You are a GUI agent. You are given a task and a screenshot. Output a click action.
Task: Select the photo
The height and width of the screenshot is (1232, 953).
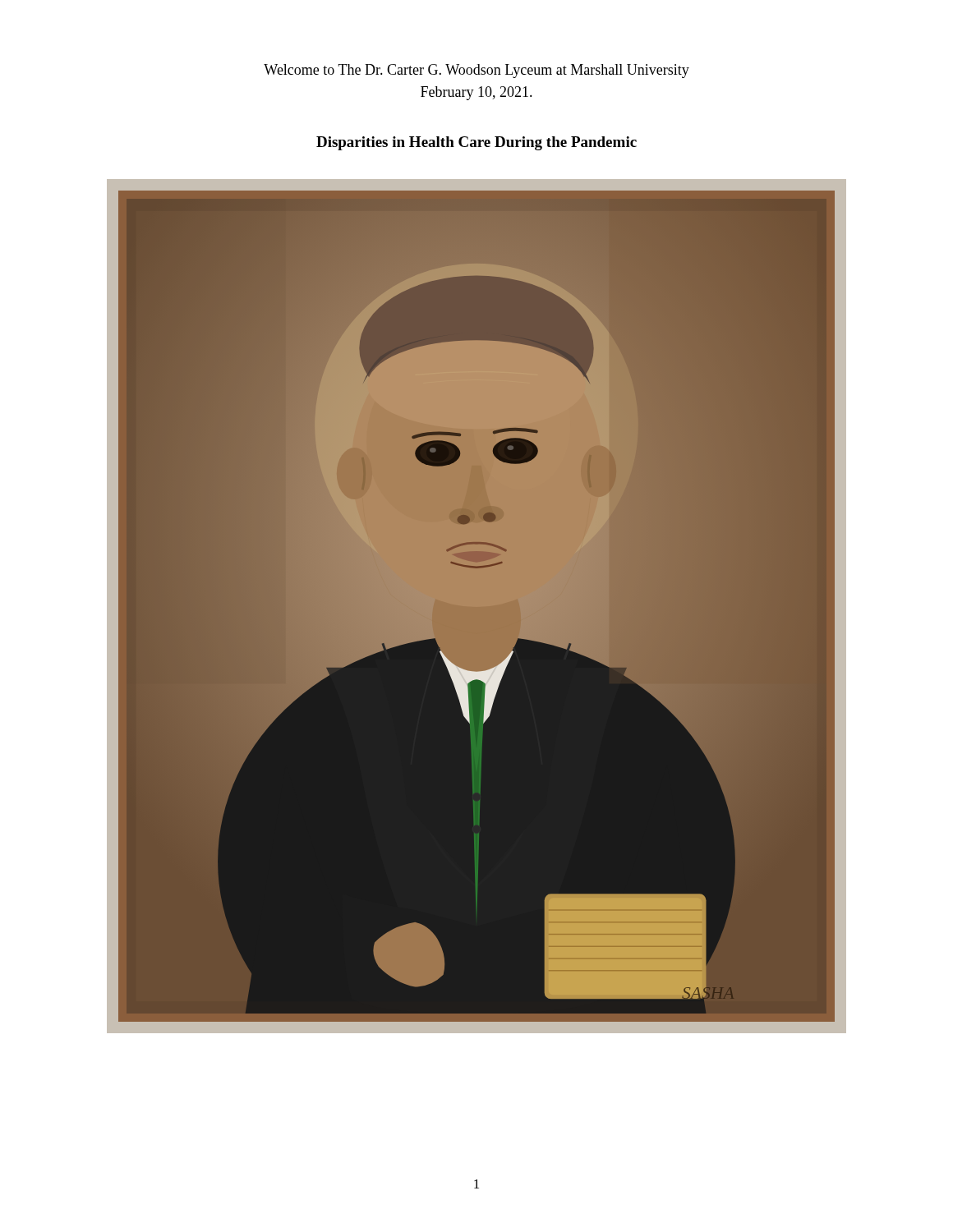476,606
